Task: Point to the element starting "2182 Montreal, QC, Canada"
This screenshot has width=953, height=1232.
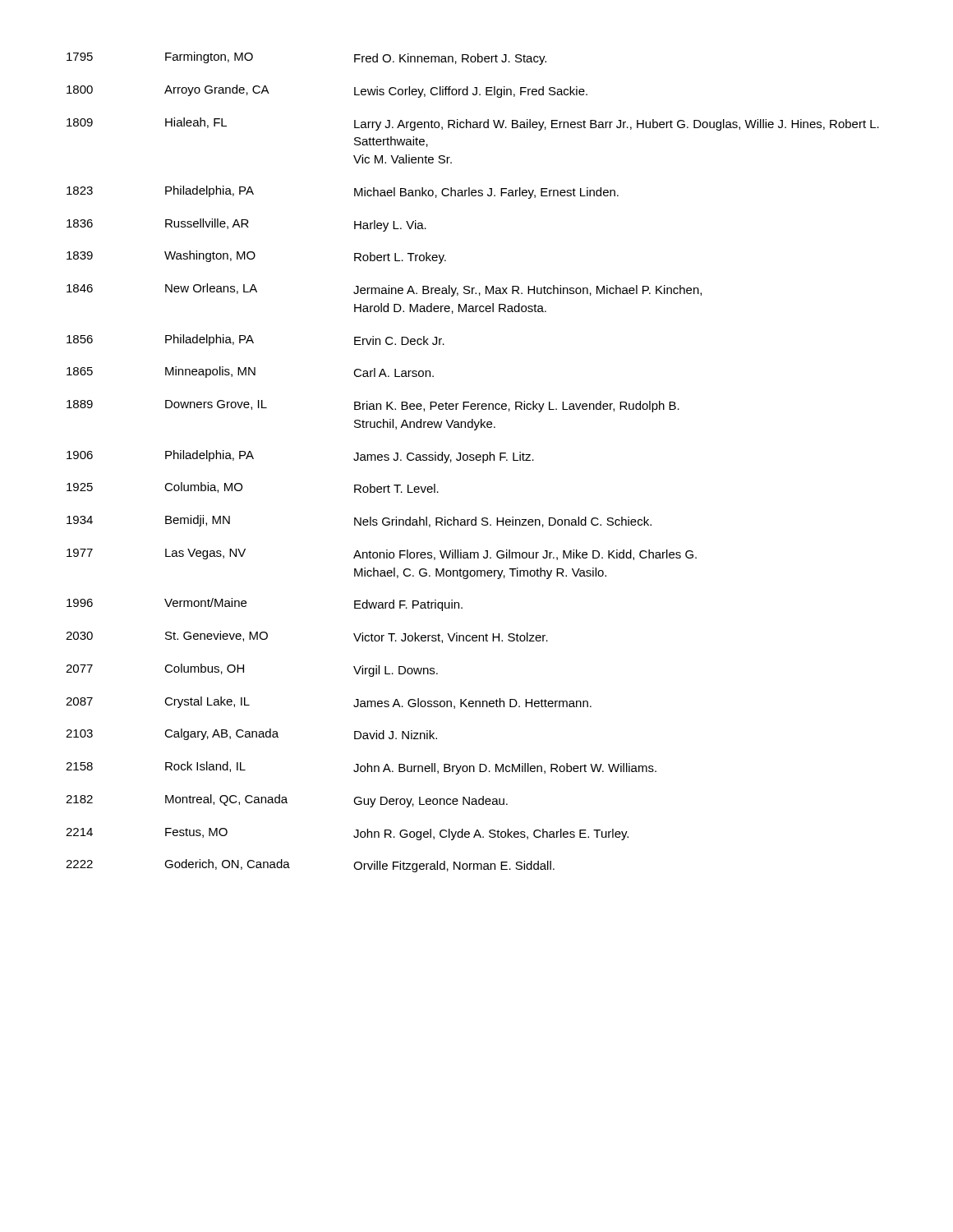Action: [x=476, y=800]
